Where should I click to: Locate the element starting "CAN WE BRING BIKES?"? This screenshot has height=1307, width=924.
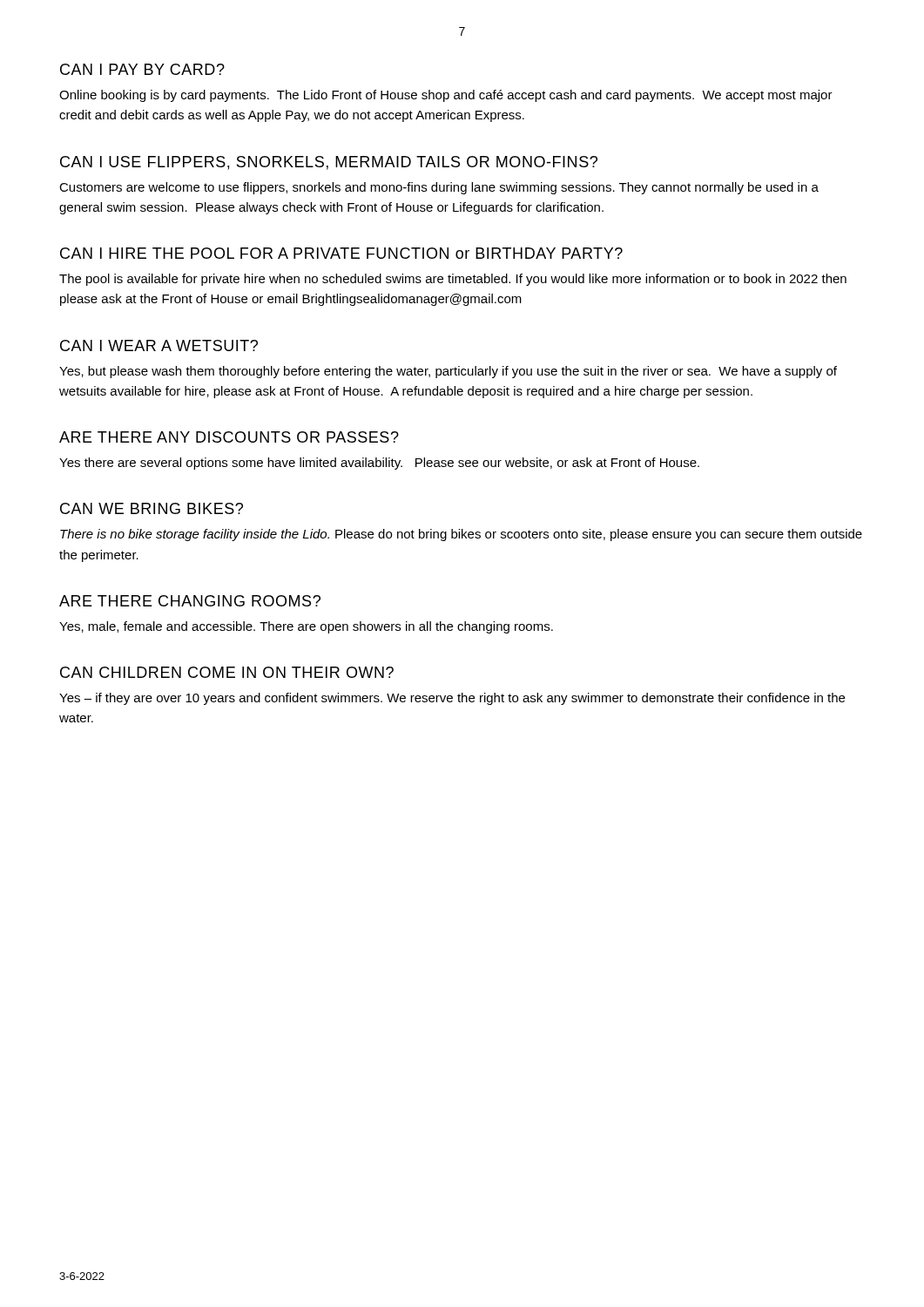[x=152, y=509]
